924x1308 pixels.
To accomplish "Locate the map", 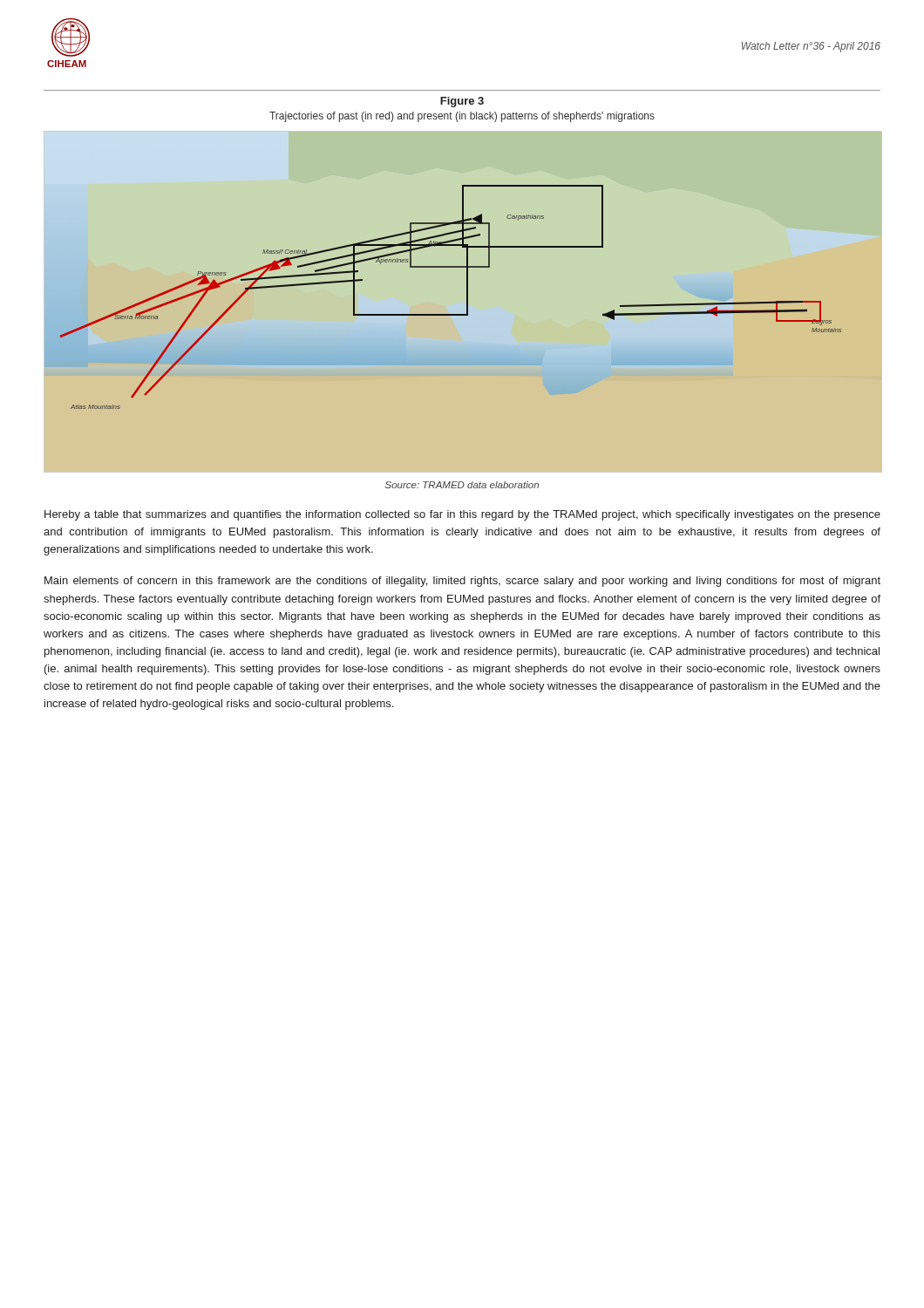I will coord(463,302).
